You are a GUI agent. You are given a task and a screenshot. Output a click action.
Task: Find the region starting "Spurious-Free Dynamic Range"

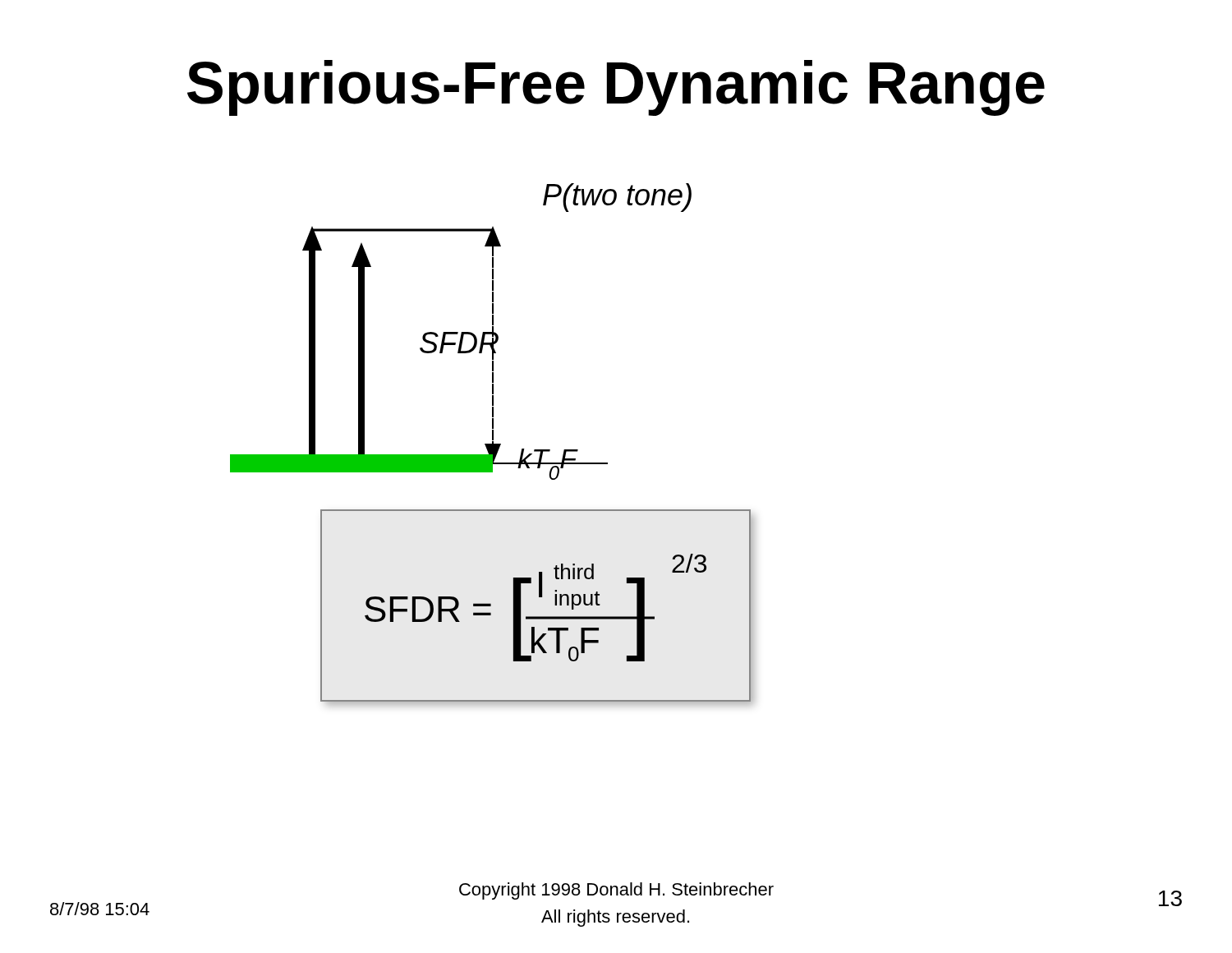pyautogui.click(x=616, y=83)
